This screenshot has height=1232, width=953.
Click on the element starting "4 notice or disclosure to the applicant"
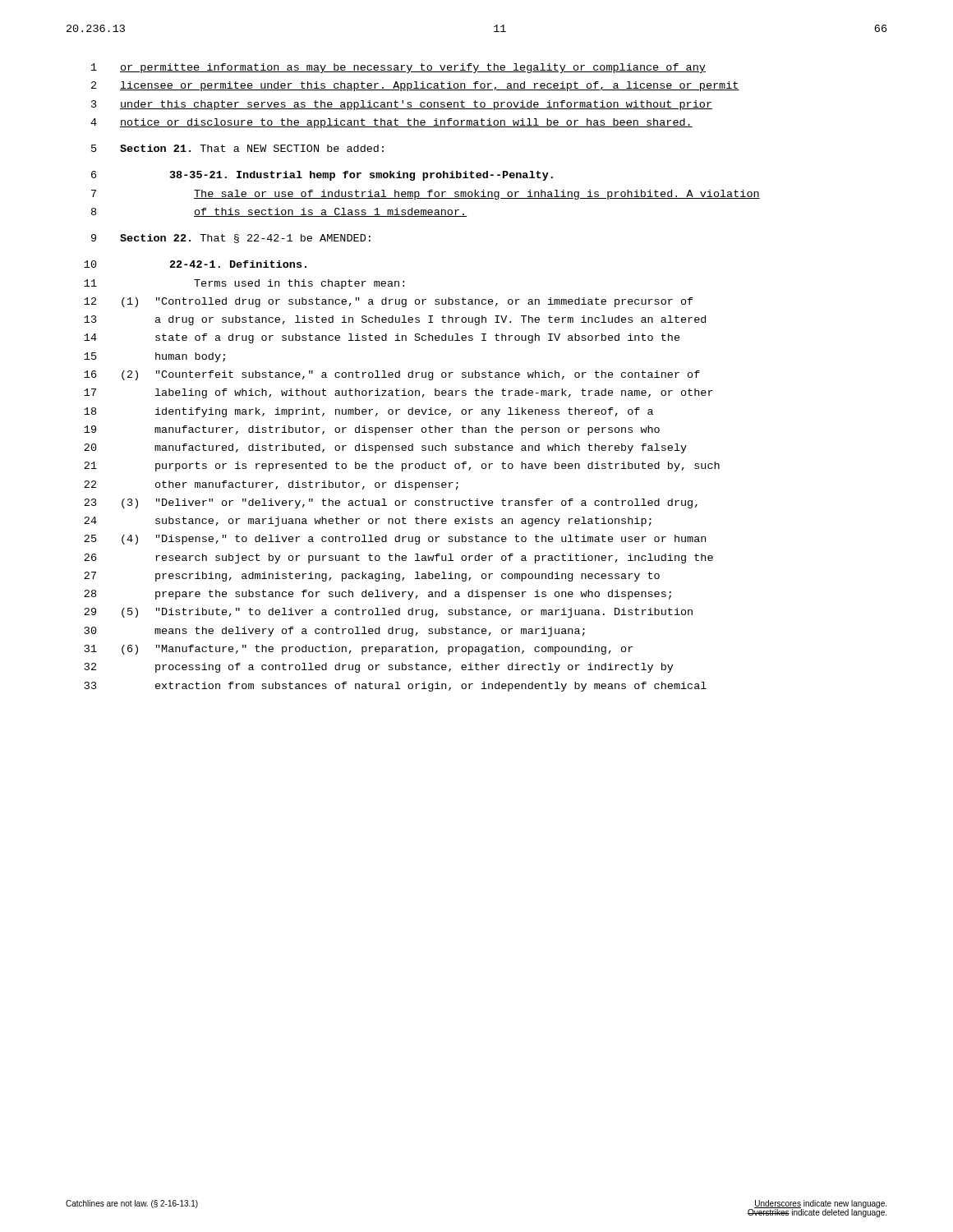pyautogui.click(x=476, y=123)
